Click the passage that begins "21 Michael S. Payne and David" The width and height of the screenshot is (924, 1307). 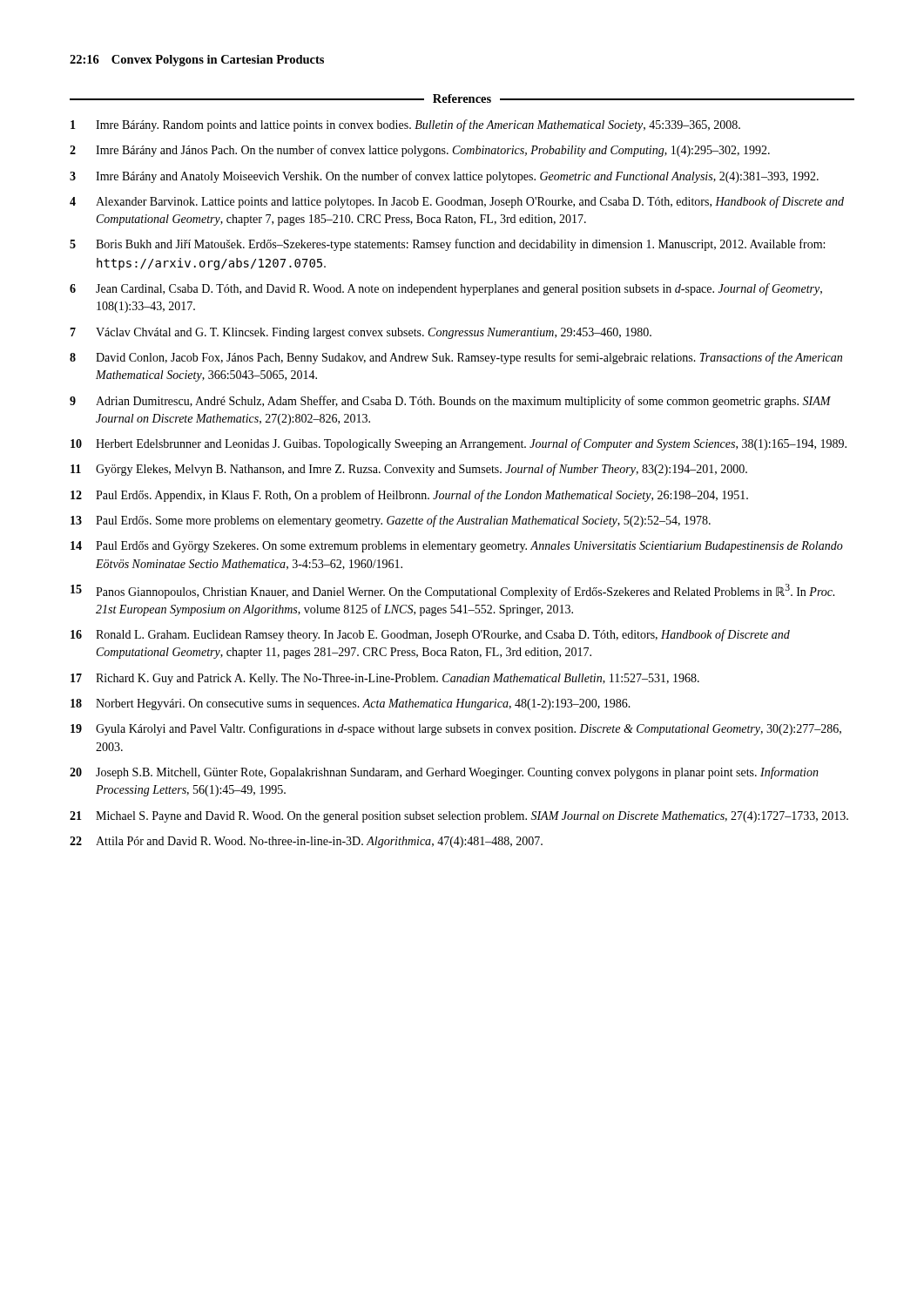click(462, 816)
